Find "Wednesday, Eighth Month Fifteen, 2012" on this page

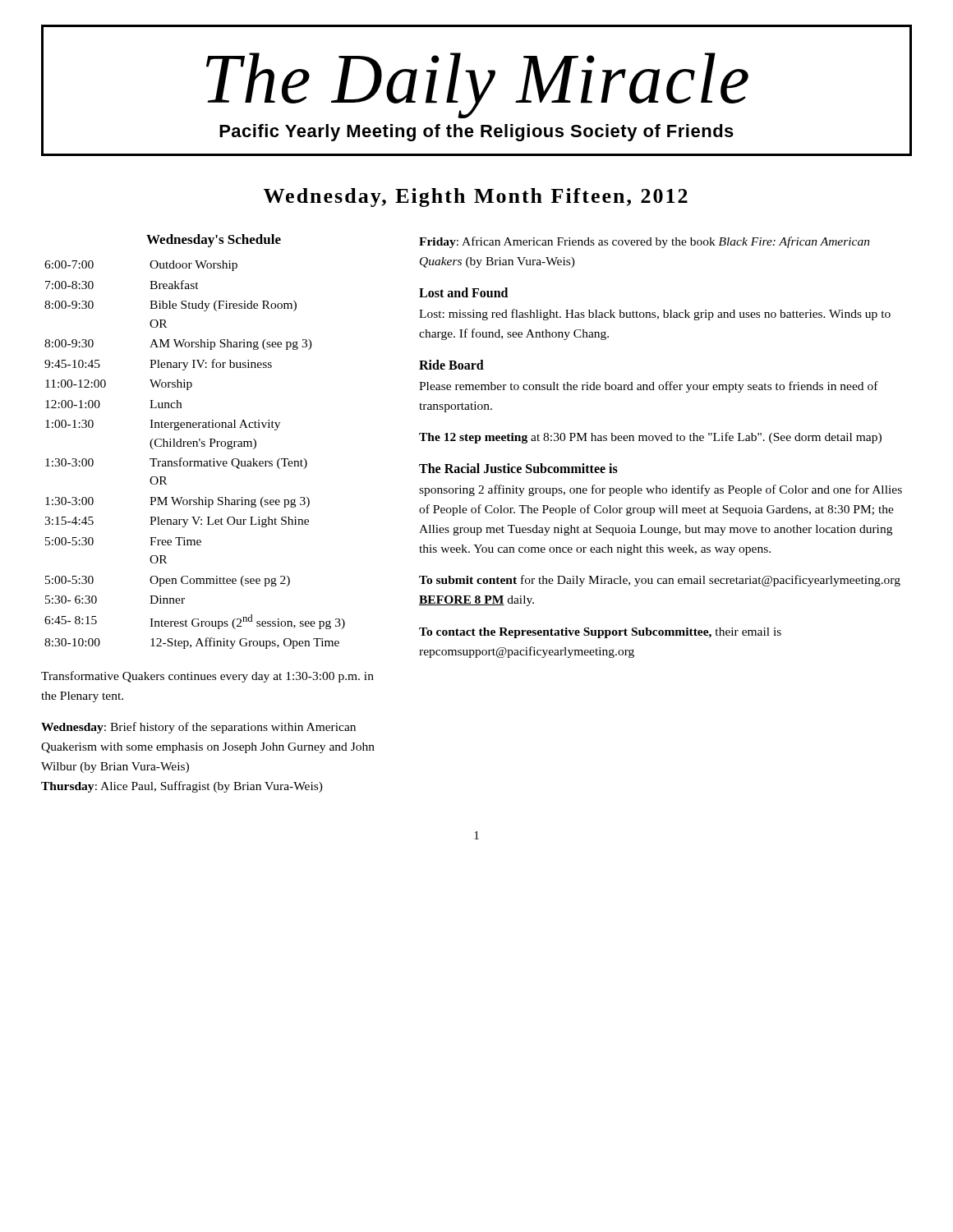pos(476,196)
